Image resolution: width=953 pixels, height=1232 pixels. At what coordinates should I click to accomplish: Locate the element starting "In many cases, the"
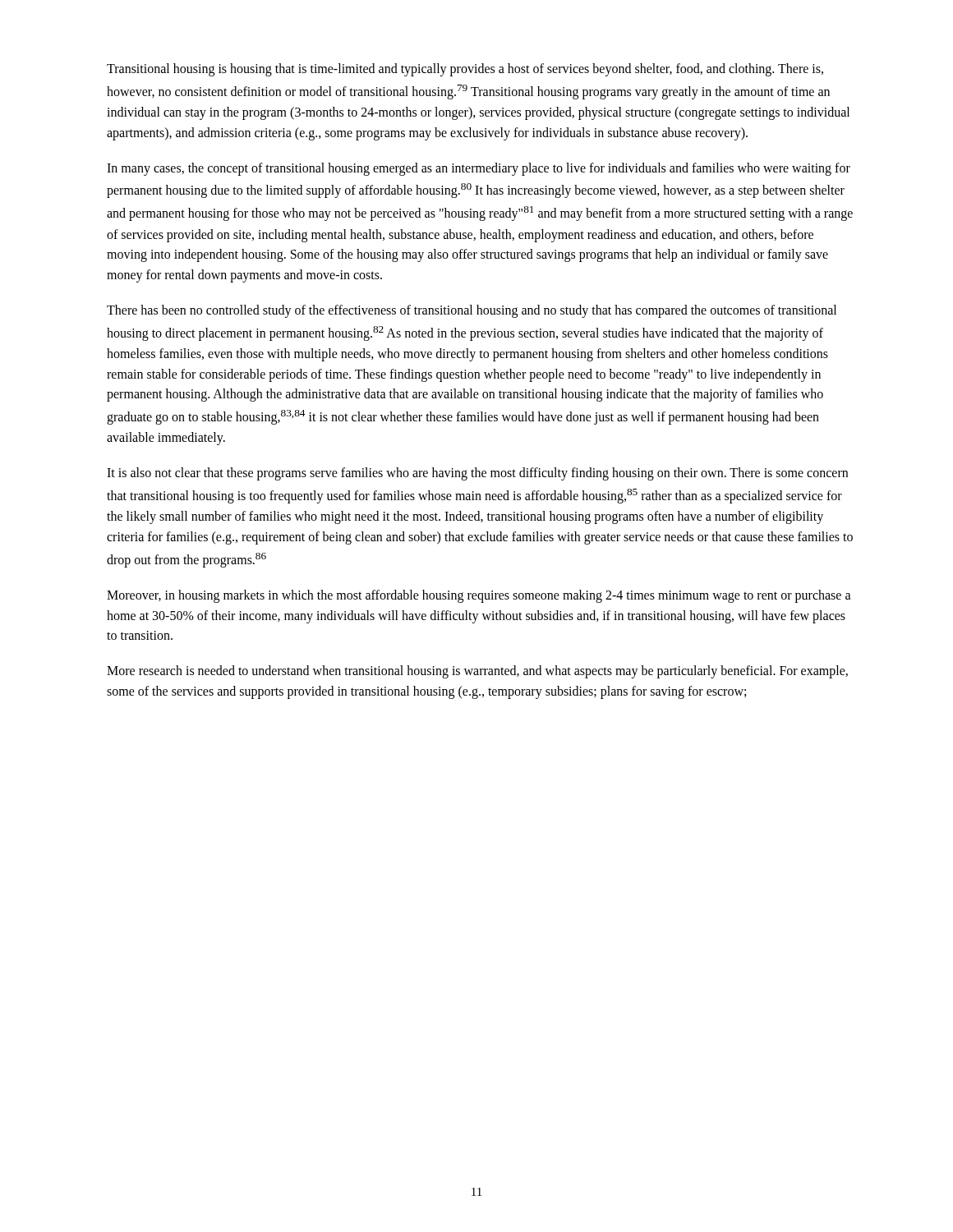(480, 221)
